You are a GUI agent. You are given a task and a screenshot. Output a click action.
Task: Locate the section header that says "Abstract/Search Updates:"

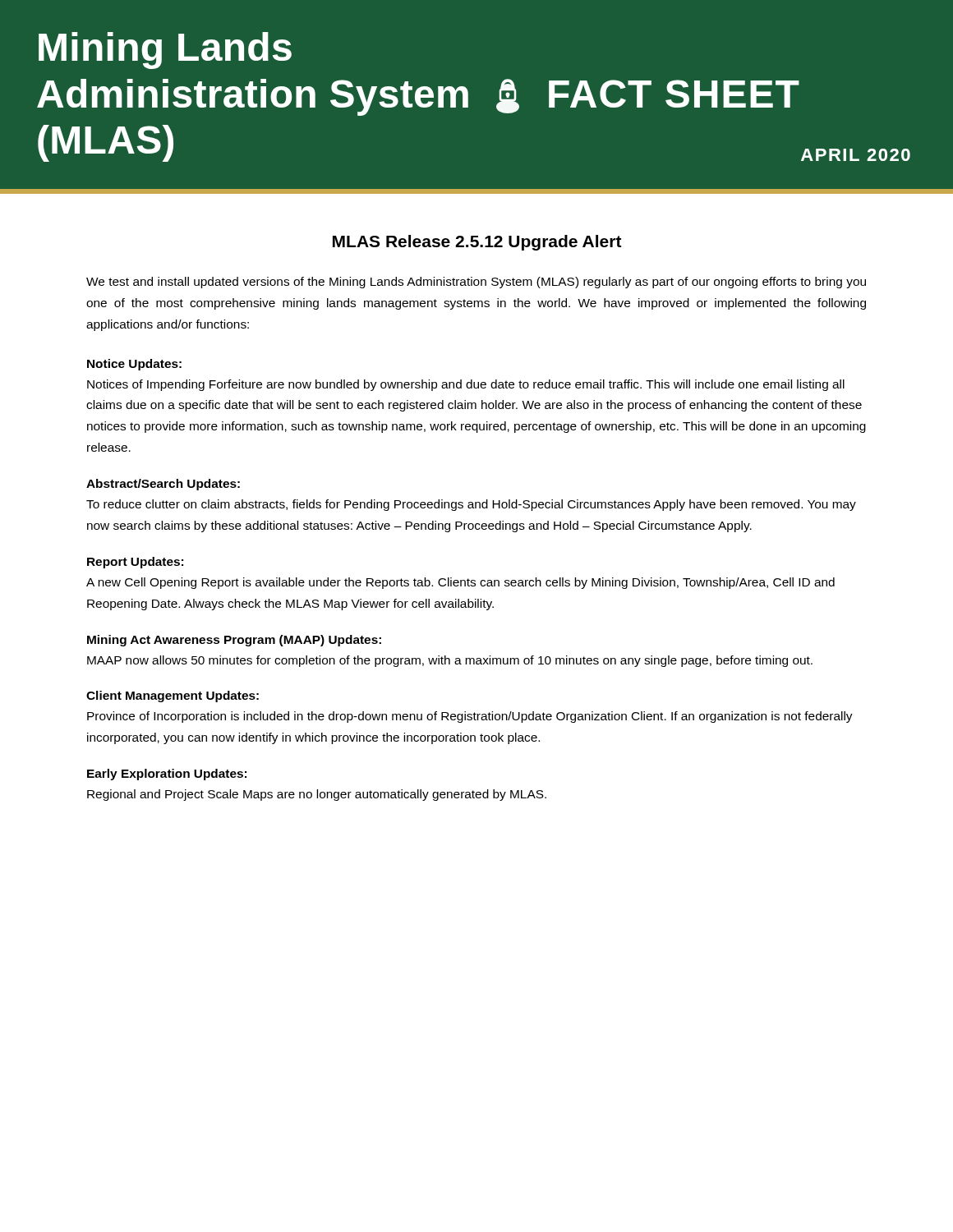coord(164,483)
